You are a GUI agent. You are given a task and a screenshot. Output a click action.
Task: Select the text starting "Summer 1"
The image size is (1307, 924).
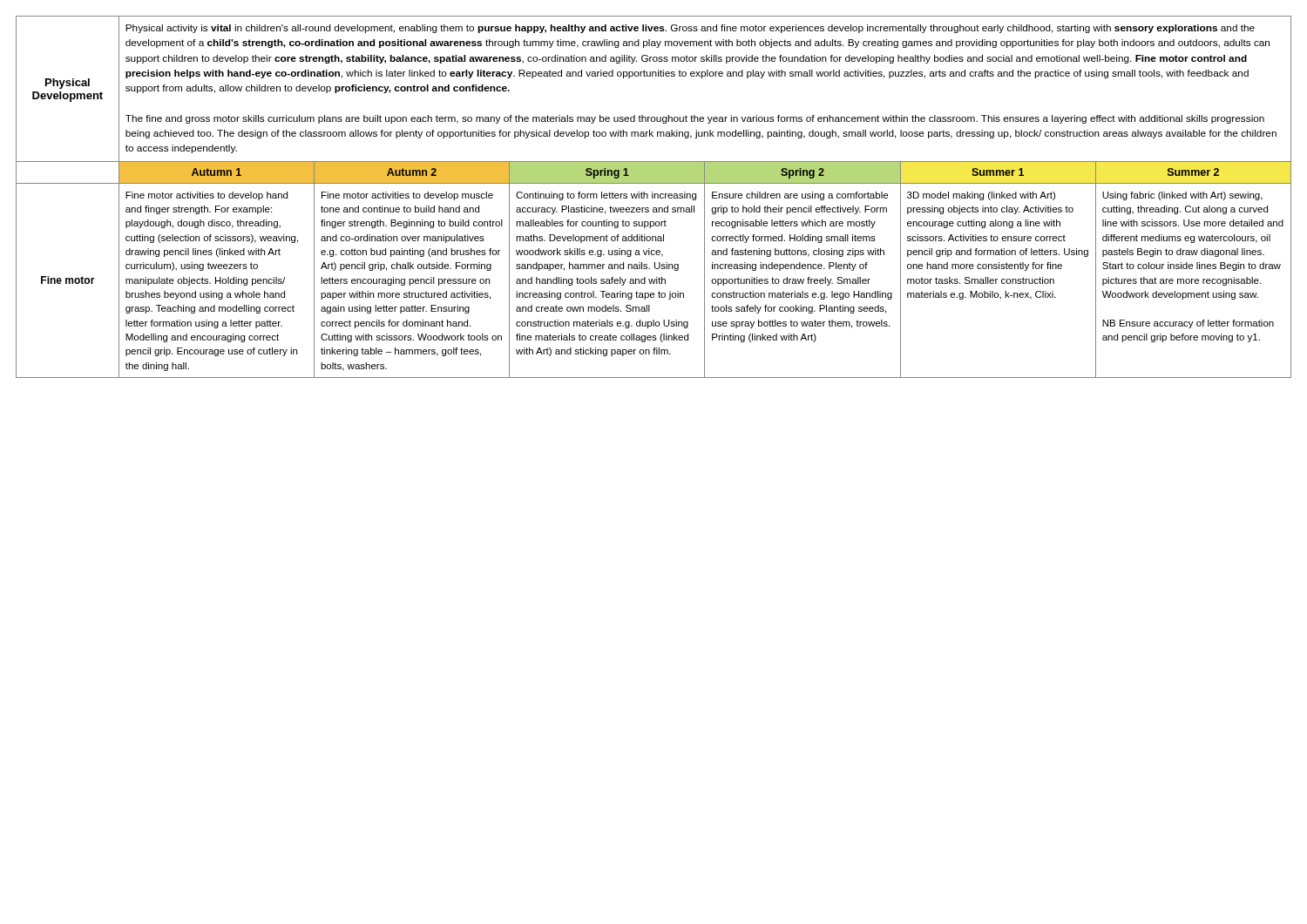pos(998,172)
